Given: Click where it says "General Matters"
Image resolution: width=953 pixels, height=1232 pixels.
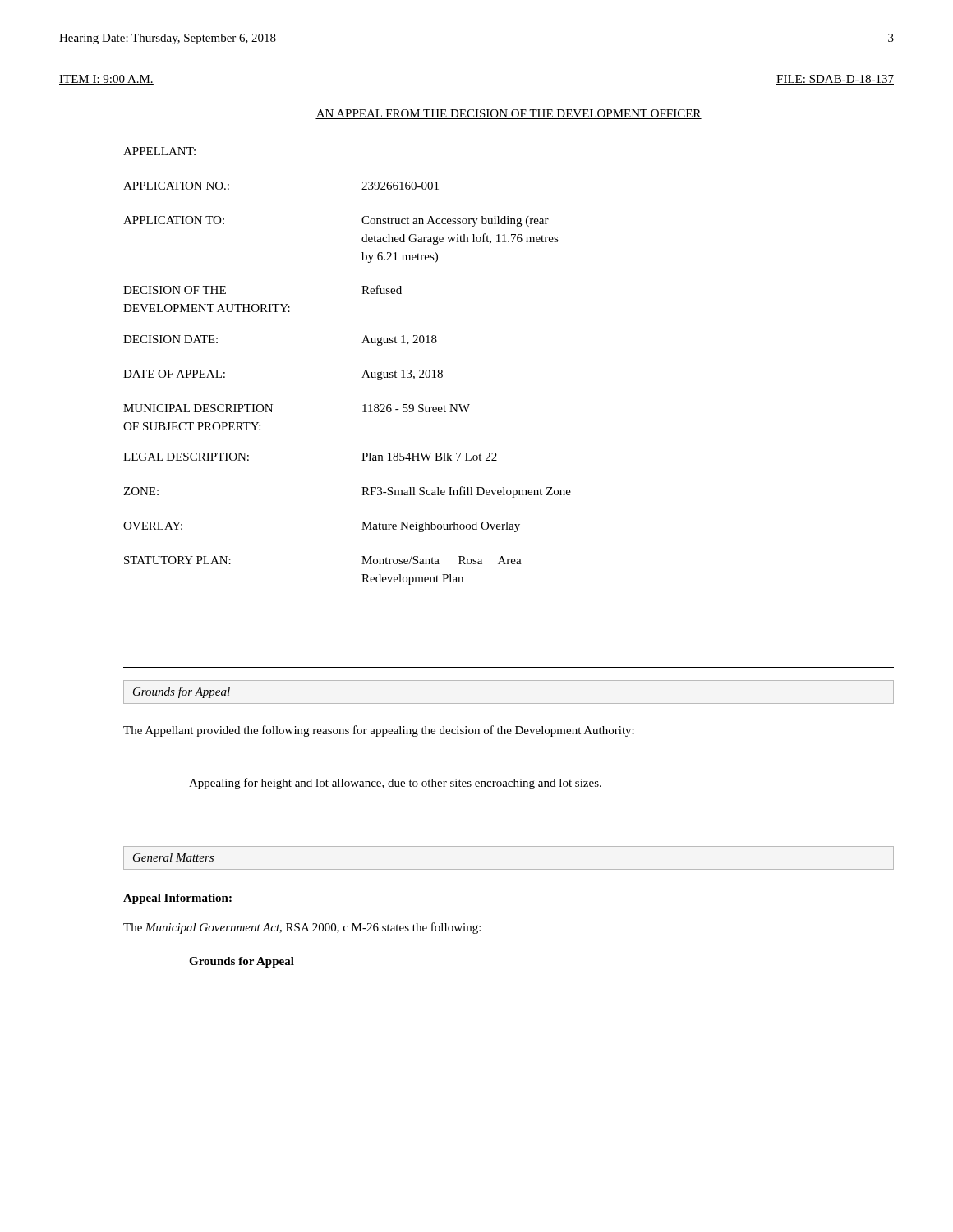Looking at the screenshot, I should click(x=173, y=857).
